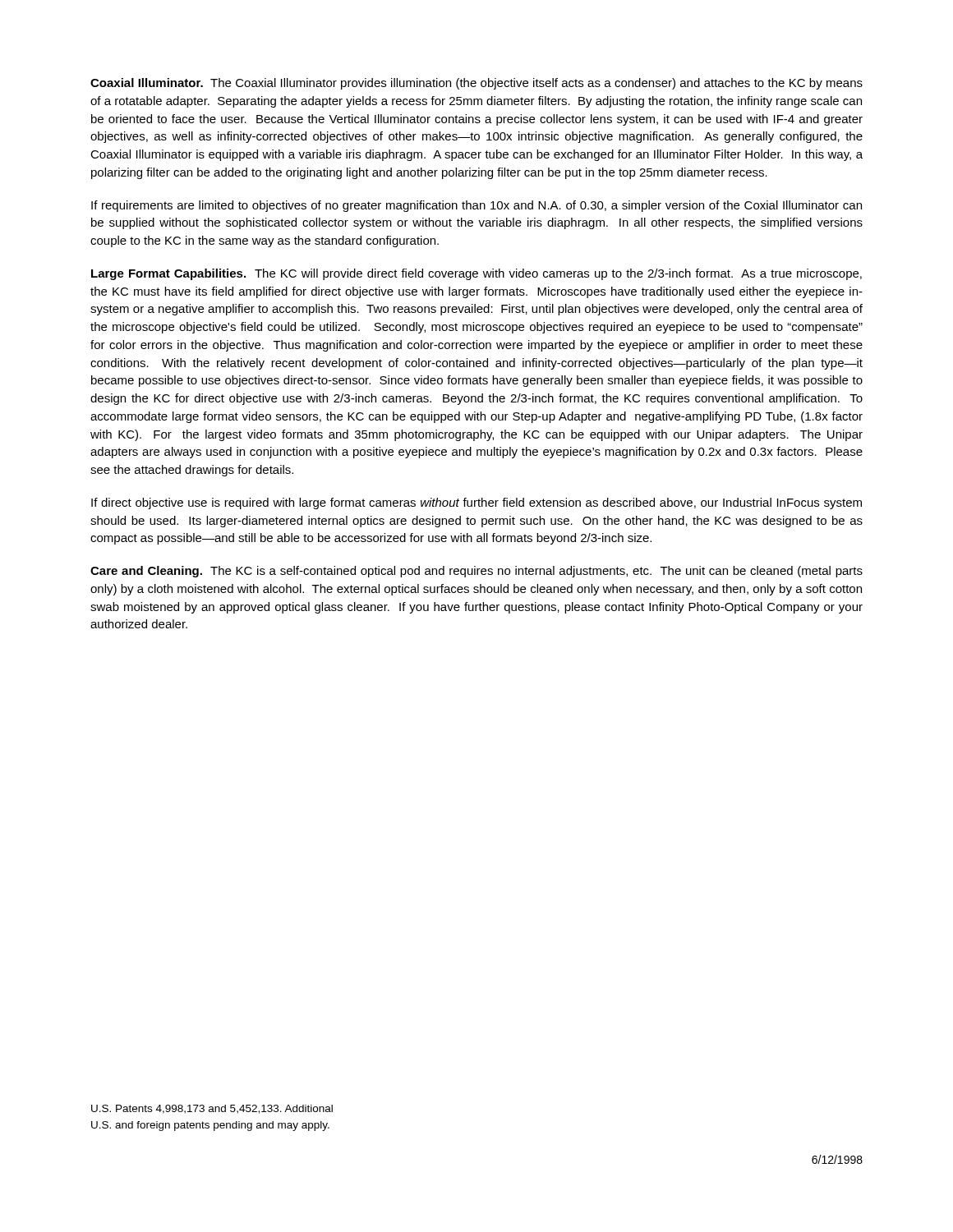The height and width of the screenshot is (1232, 953).
Task: Select the text block that says "Coaxial Illuminator. The"
Action: [476, 127]
